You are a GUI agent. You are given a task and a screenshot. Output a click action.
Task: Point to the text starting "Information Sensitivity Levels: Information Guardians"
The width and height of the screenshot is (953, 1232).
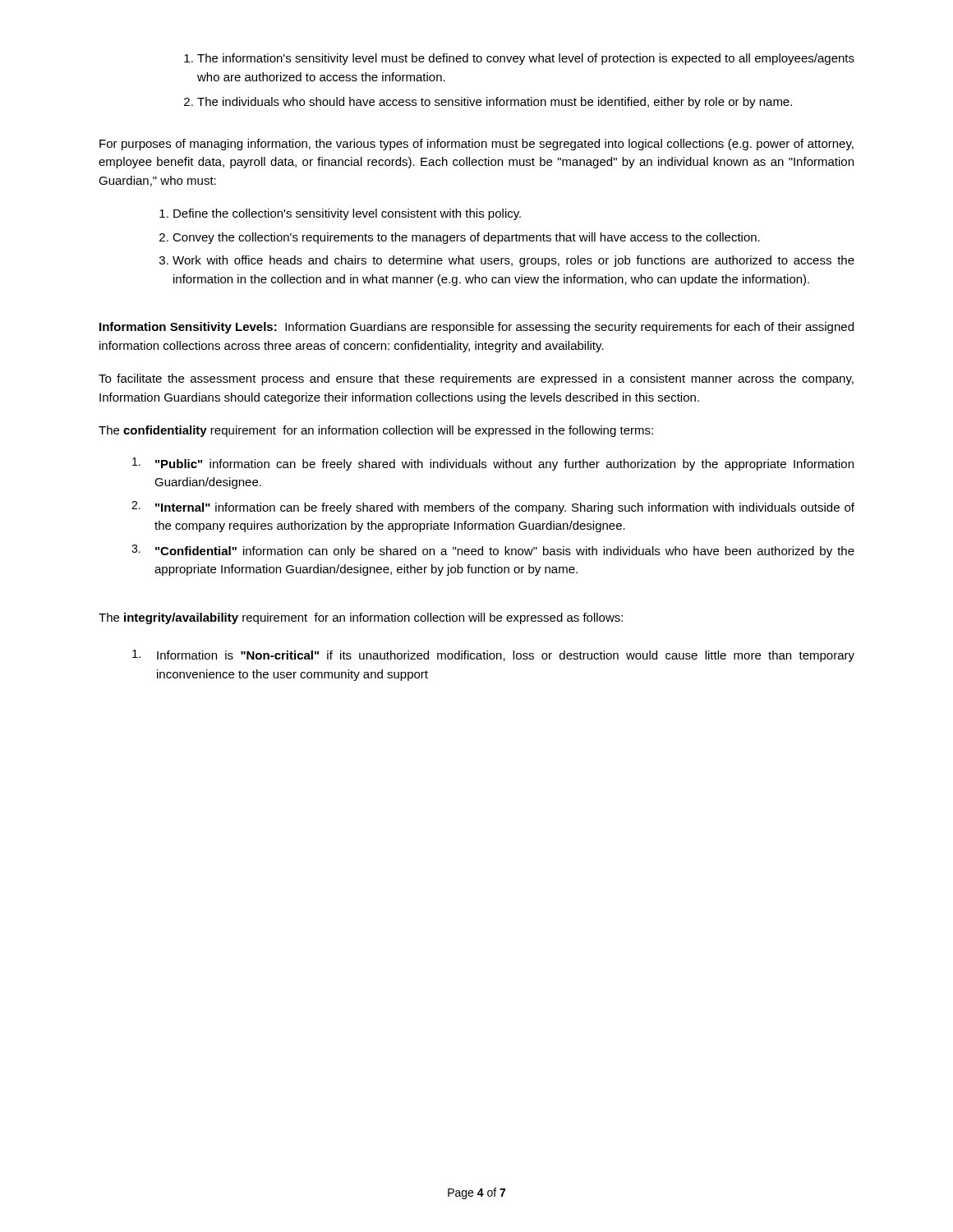(476, 336)
